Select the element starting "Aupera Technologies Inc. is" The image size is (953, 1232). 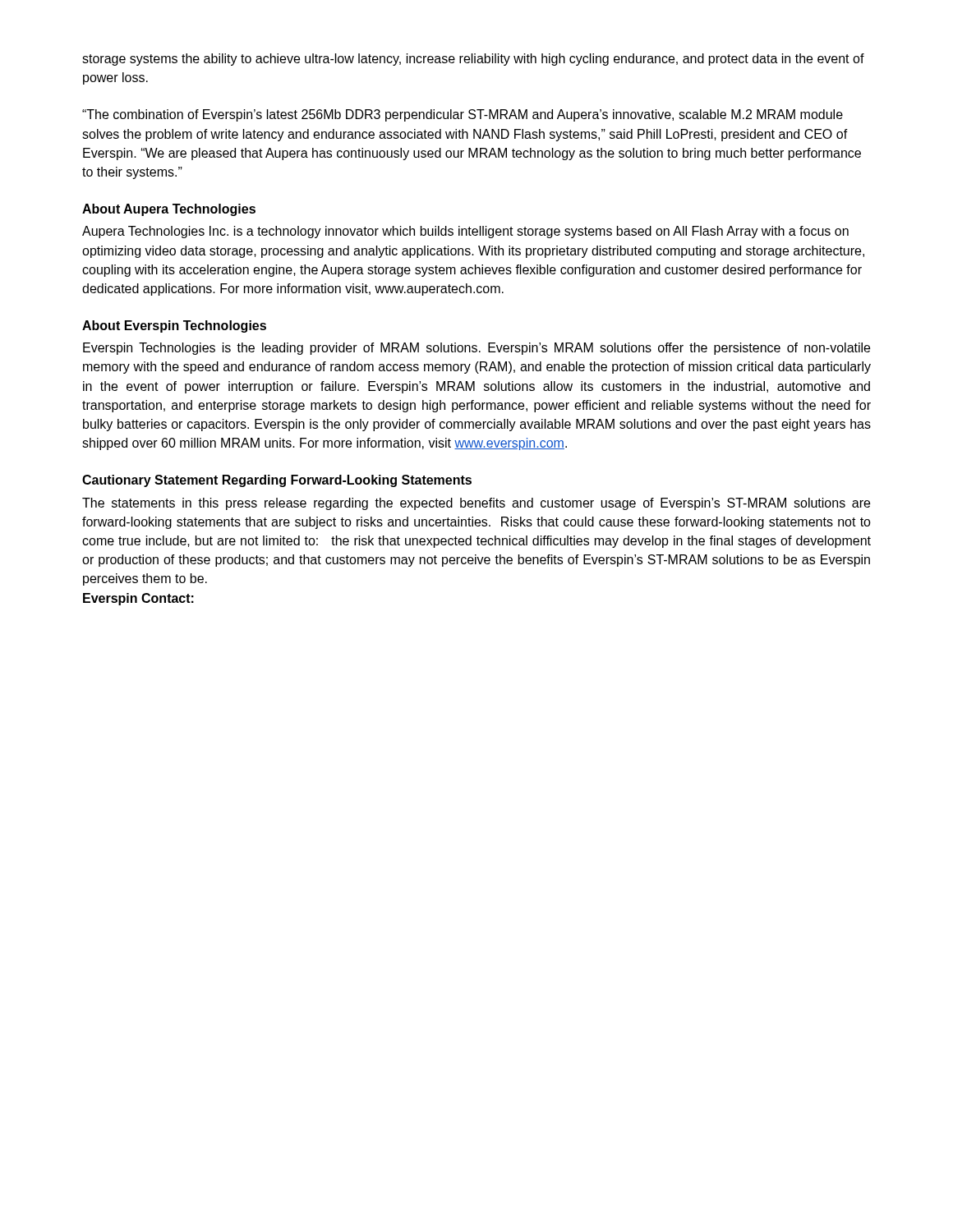pos(474,260)
